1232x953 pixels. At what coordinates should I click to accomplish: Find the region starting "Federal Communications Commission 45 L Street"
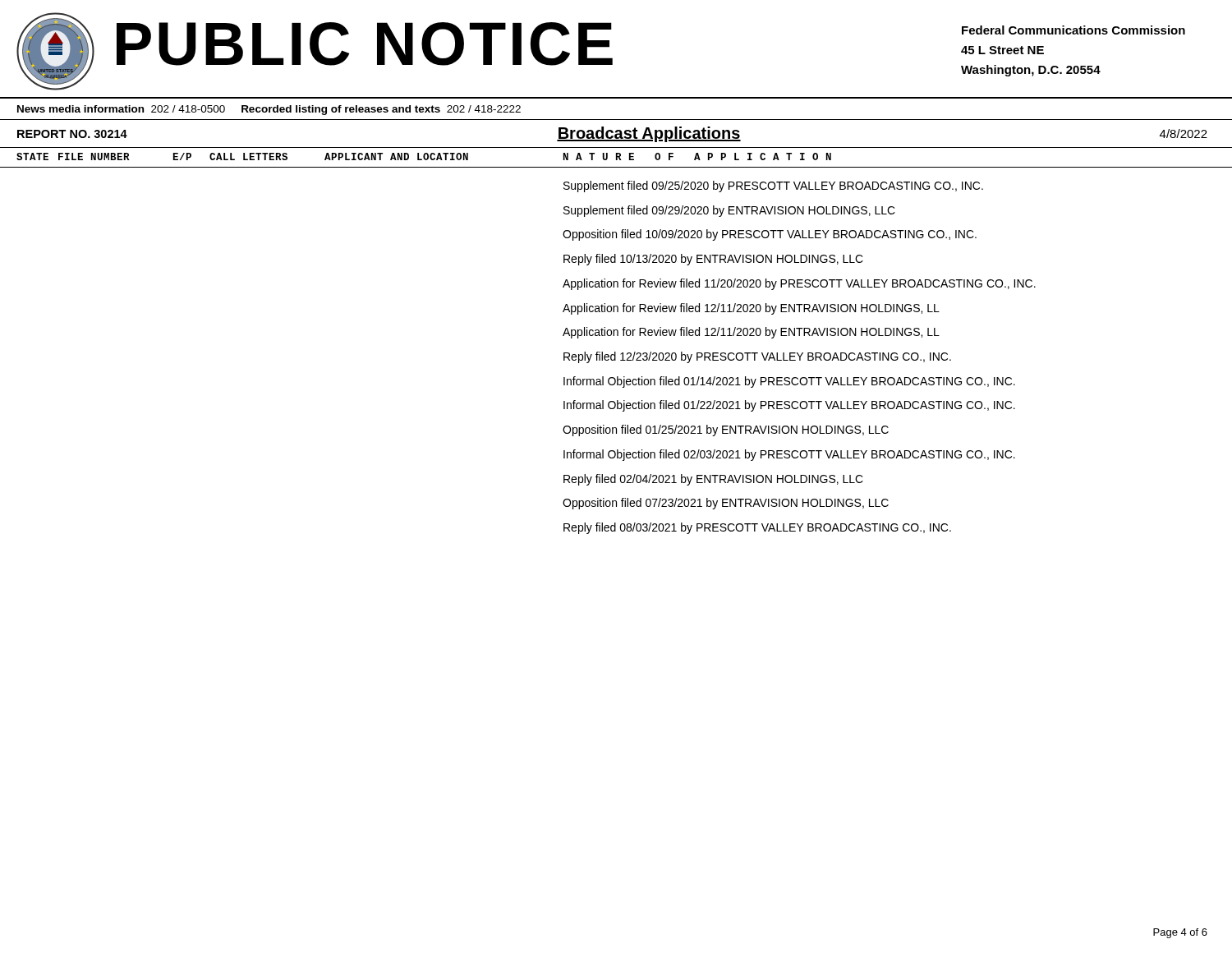point(1073,30)
